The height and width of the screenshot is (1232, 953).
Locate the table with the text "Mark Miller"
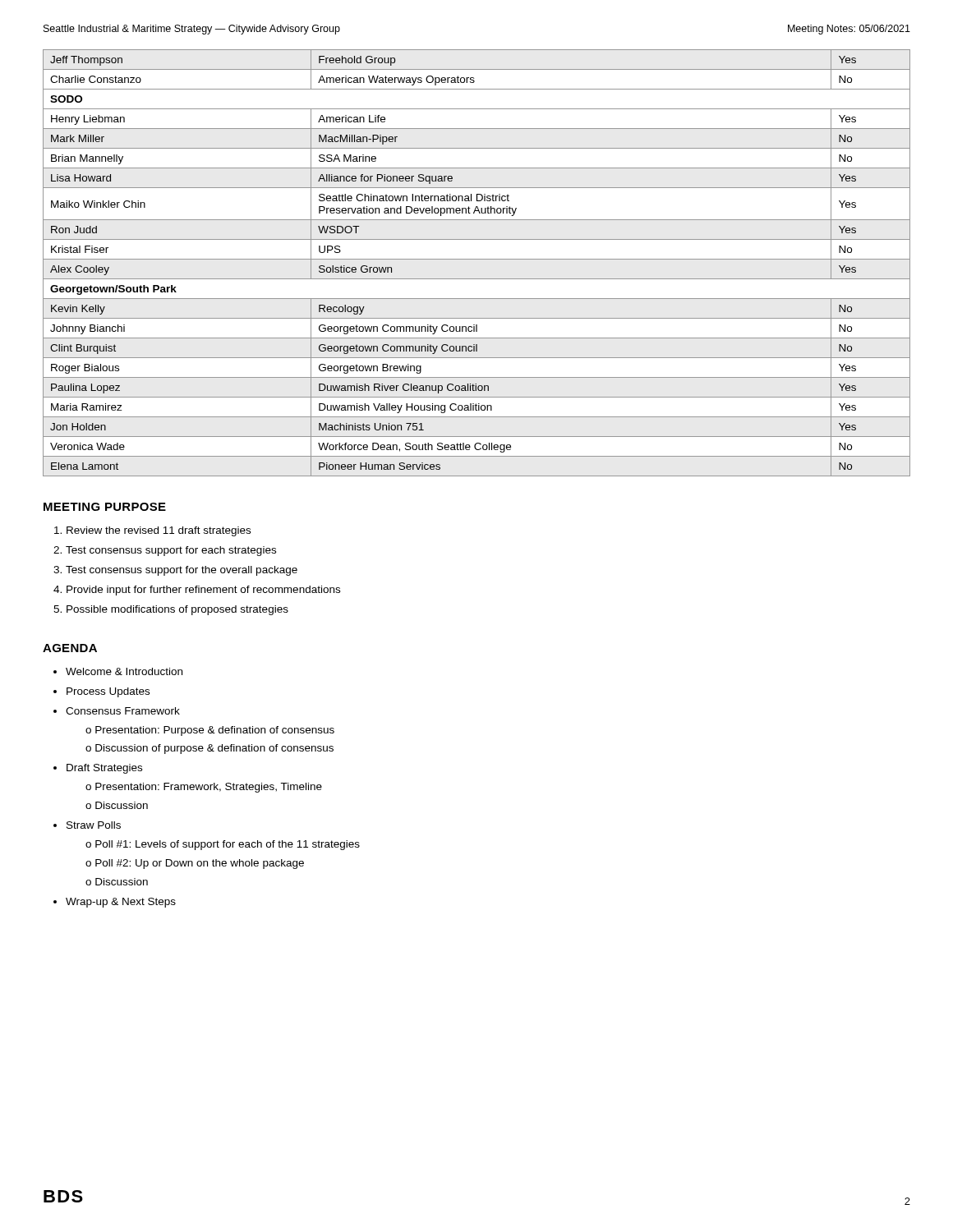(x=476, y=263)
